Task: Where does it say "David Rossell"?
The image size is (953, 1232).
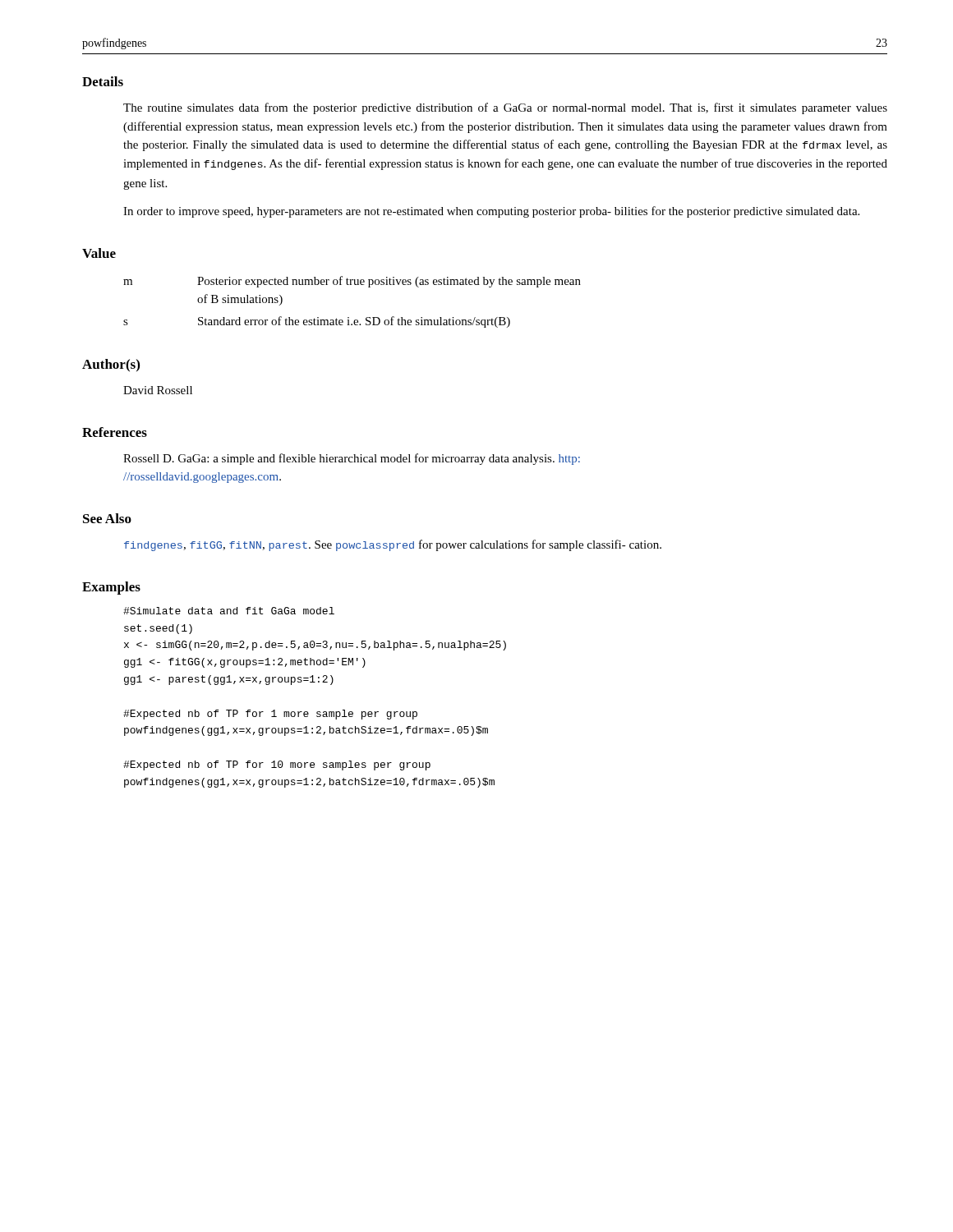Action: (158, 390)
